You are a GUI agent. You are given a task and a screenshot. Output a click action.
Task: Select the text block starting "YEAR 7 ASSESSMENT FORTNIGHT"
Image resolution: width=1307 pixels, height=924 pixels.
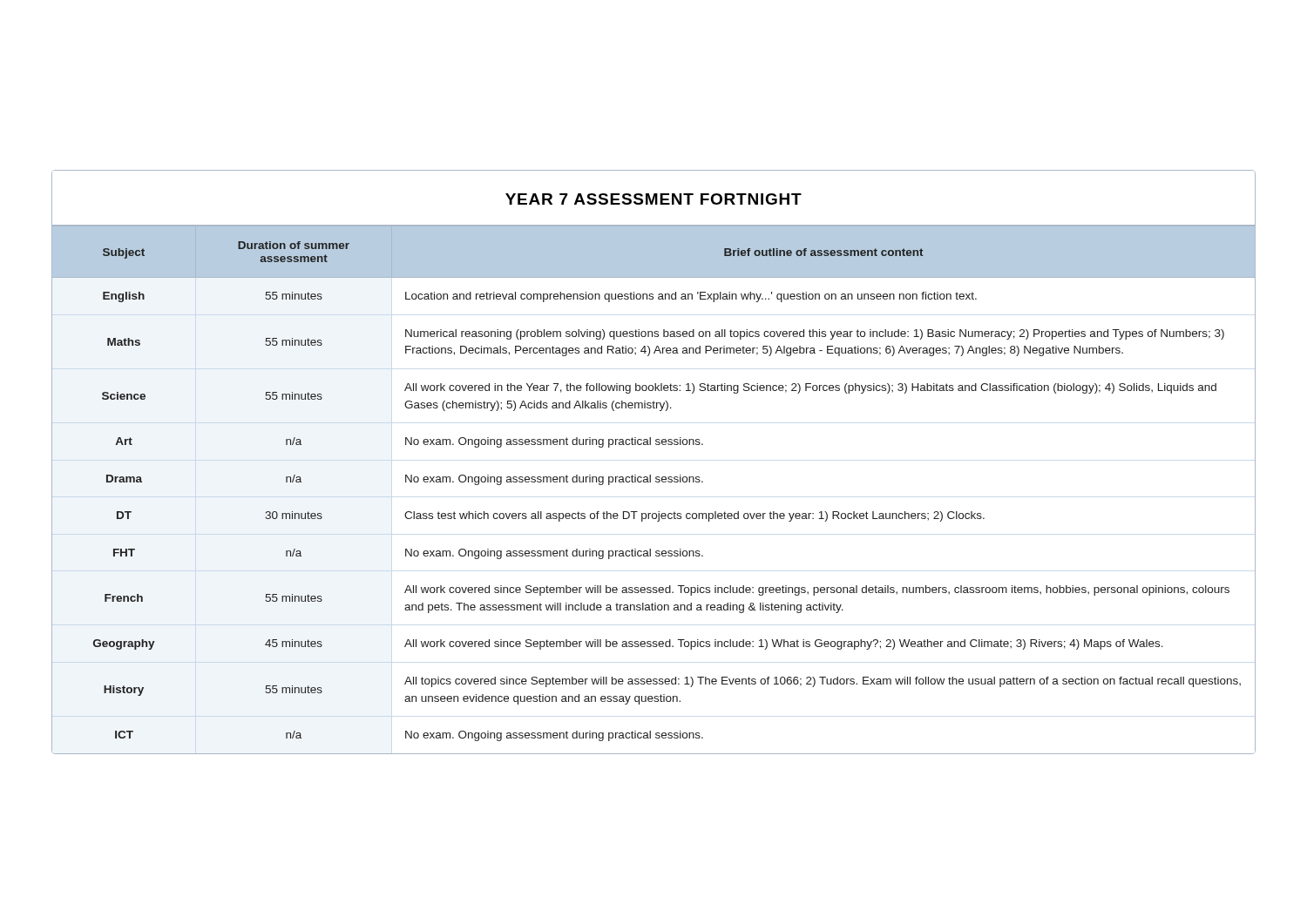[x=654, y=199]
